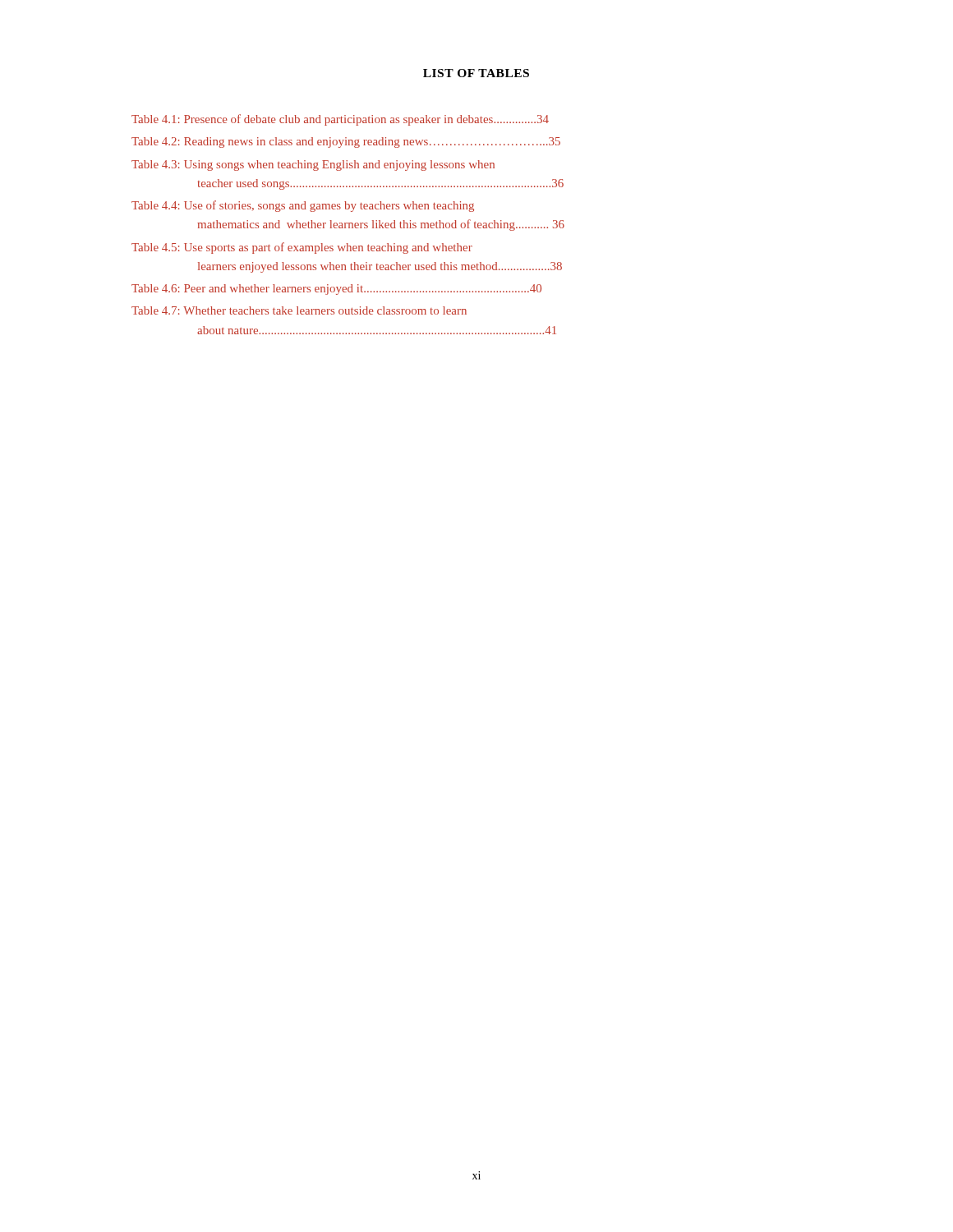This screenshot has height=1232, width=953.
Task: Find the list item that says "Table 4.2: Reading"
Action: tap(346, 141)
